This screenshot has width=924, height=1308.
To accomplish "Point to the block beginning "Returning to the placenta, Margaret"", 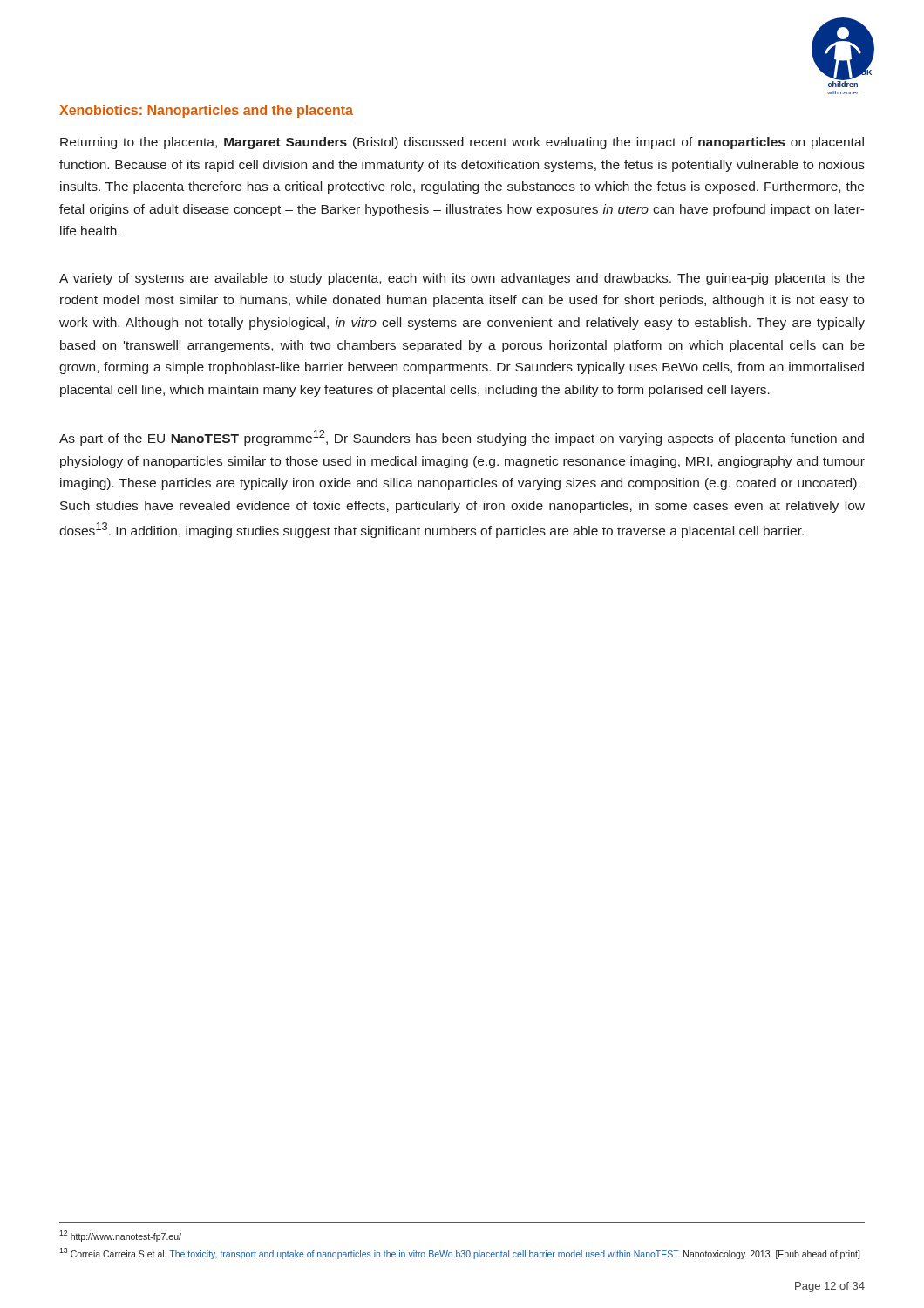I will pos(462,186).
